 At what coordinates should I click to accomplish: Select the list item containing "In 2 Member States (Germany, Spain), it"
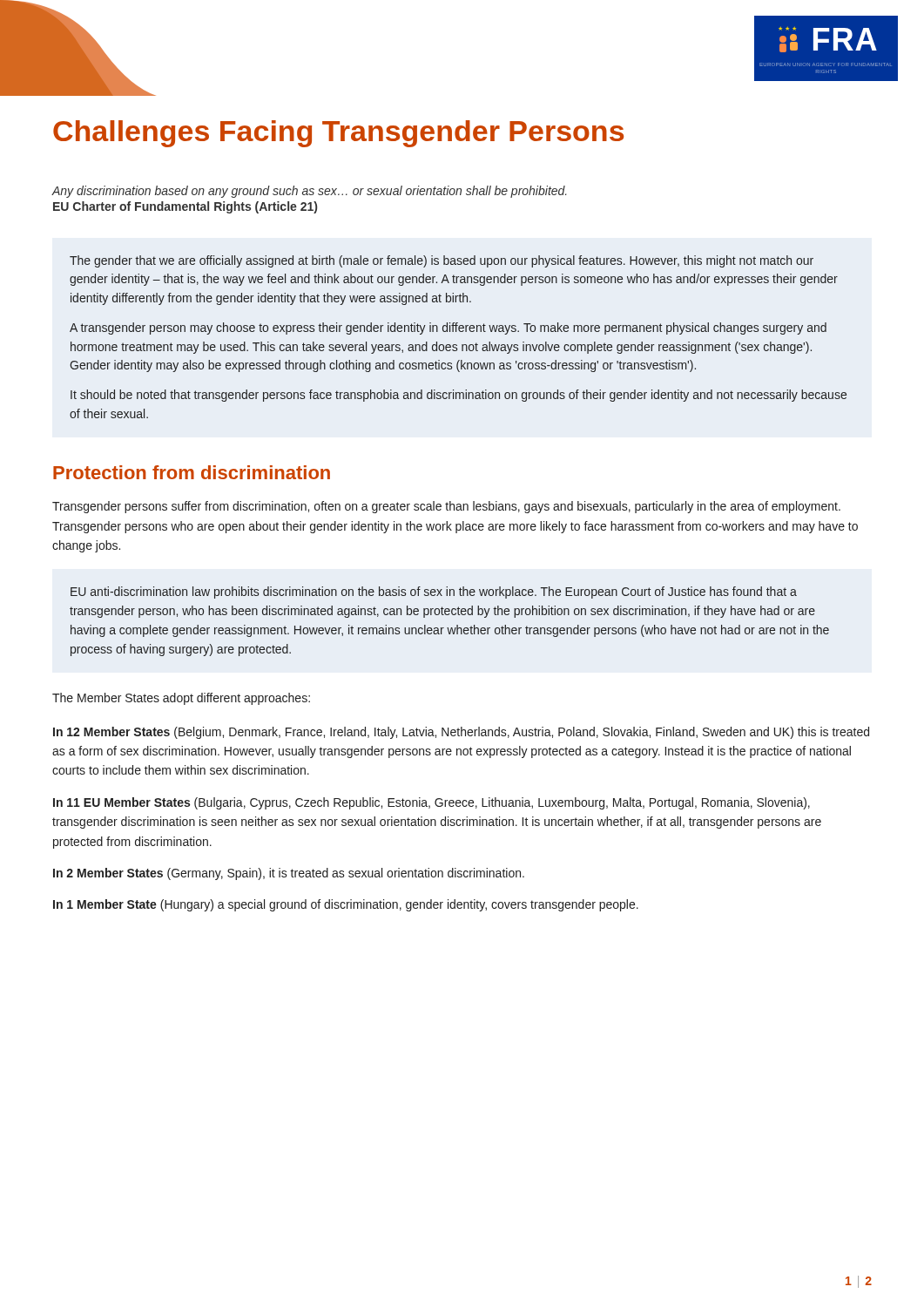462,873
